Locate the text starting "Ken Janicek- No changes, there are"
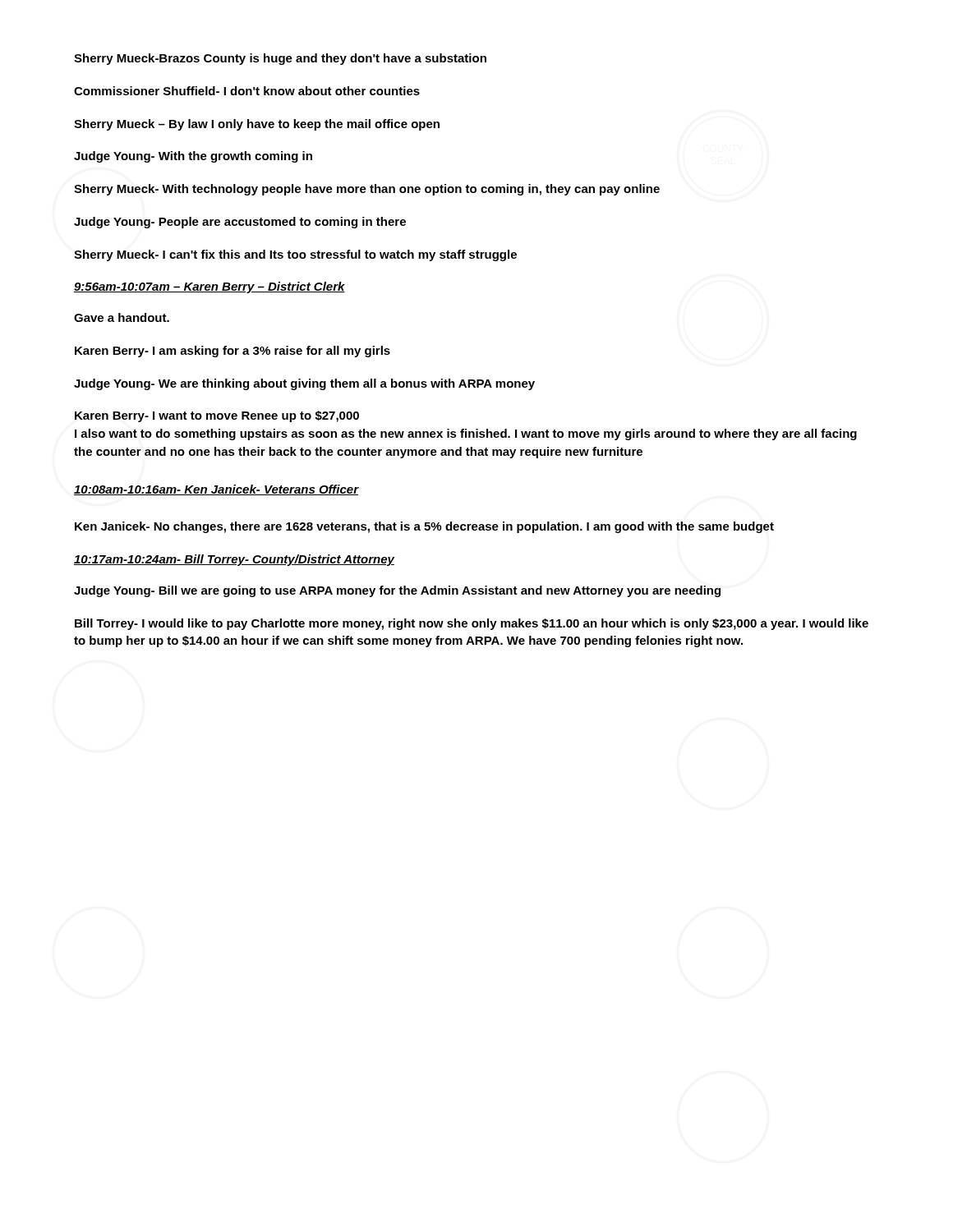 (x=424, y=526)
